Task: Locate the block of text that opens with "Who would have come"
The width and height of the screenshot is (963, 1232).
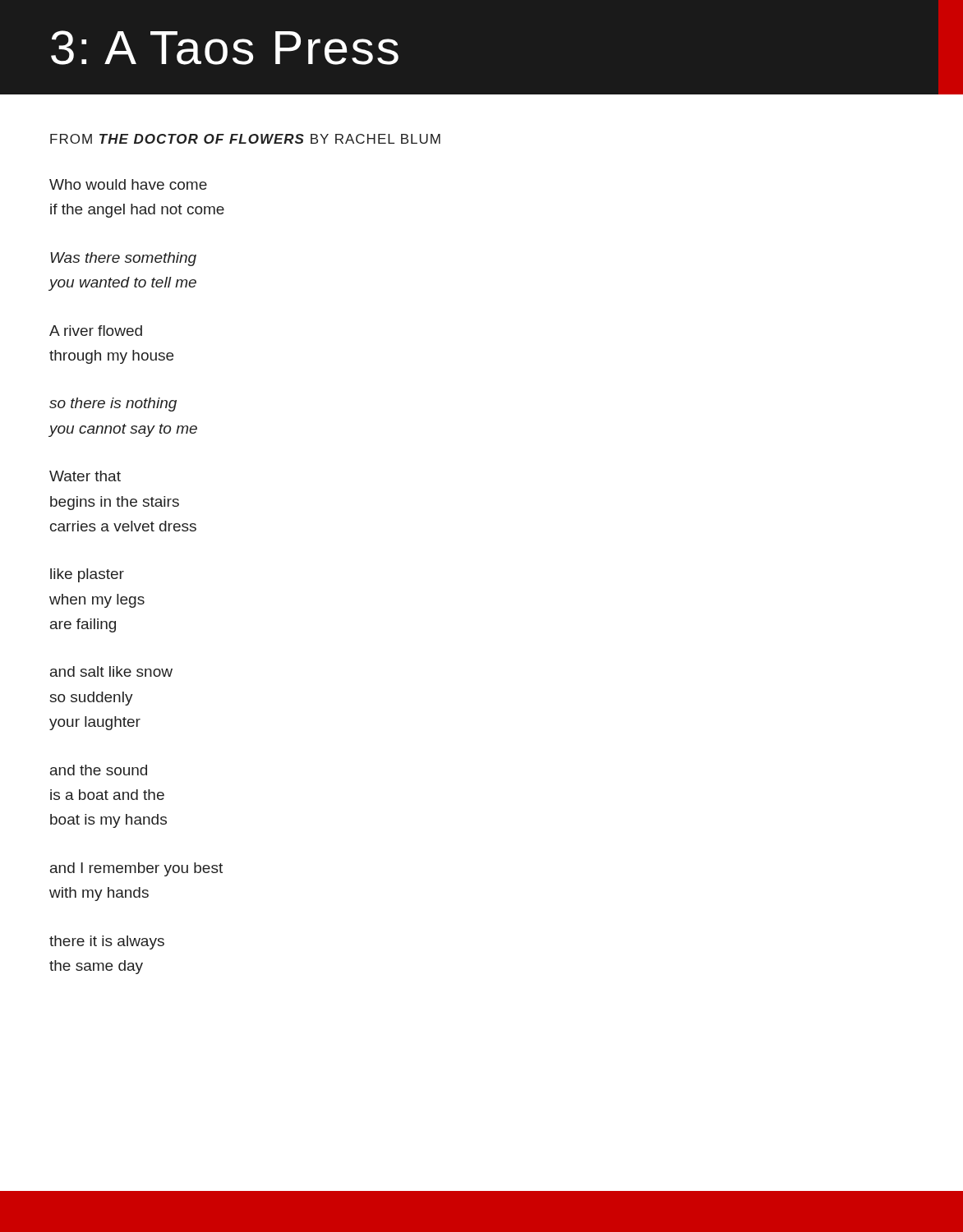Action: click(137, 197)
